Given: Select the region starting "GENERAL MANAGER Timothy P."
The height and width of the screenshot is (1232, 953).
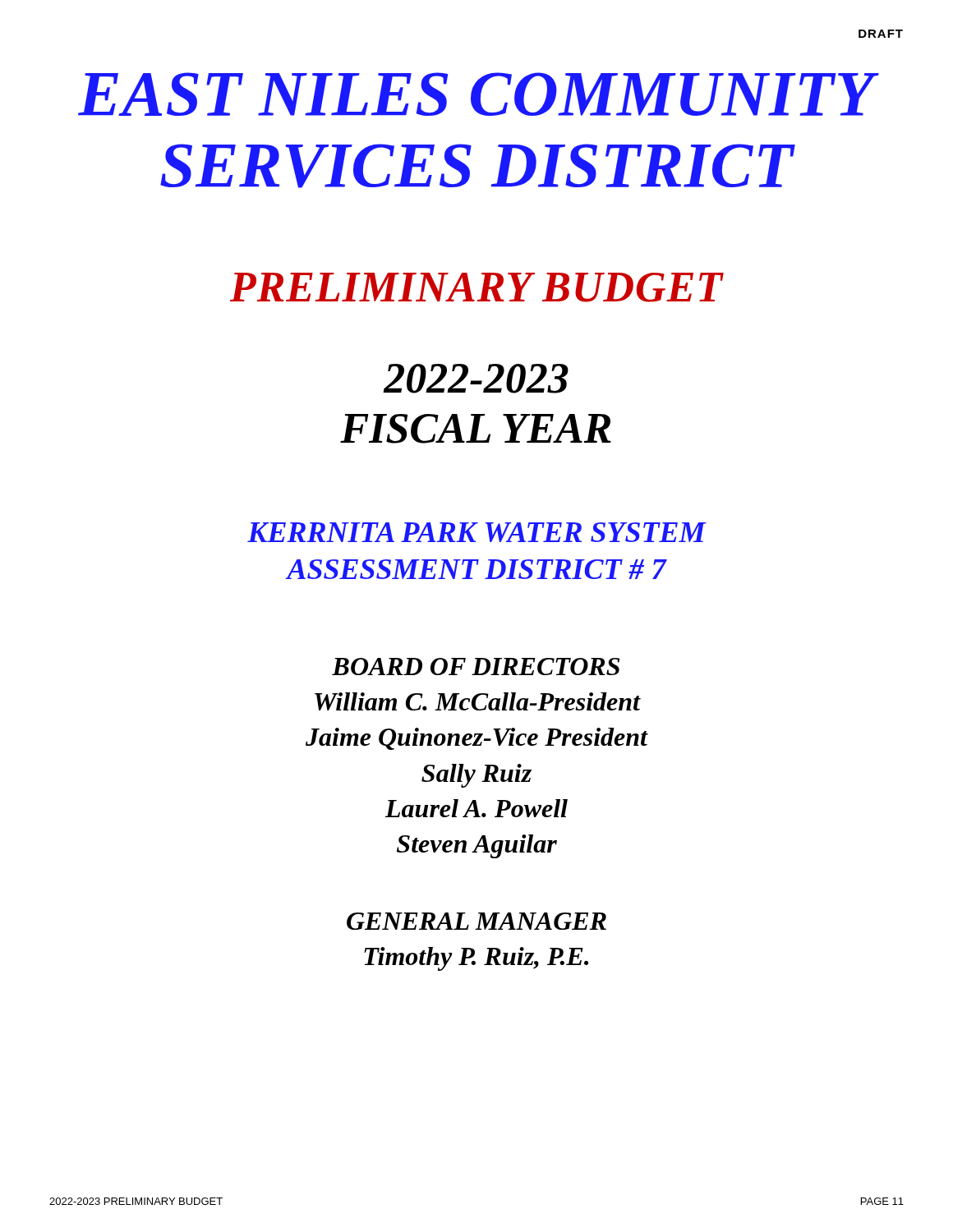Looking at the screenshot, I should click(x=476, y=939).
